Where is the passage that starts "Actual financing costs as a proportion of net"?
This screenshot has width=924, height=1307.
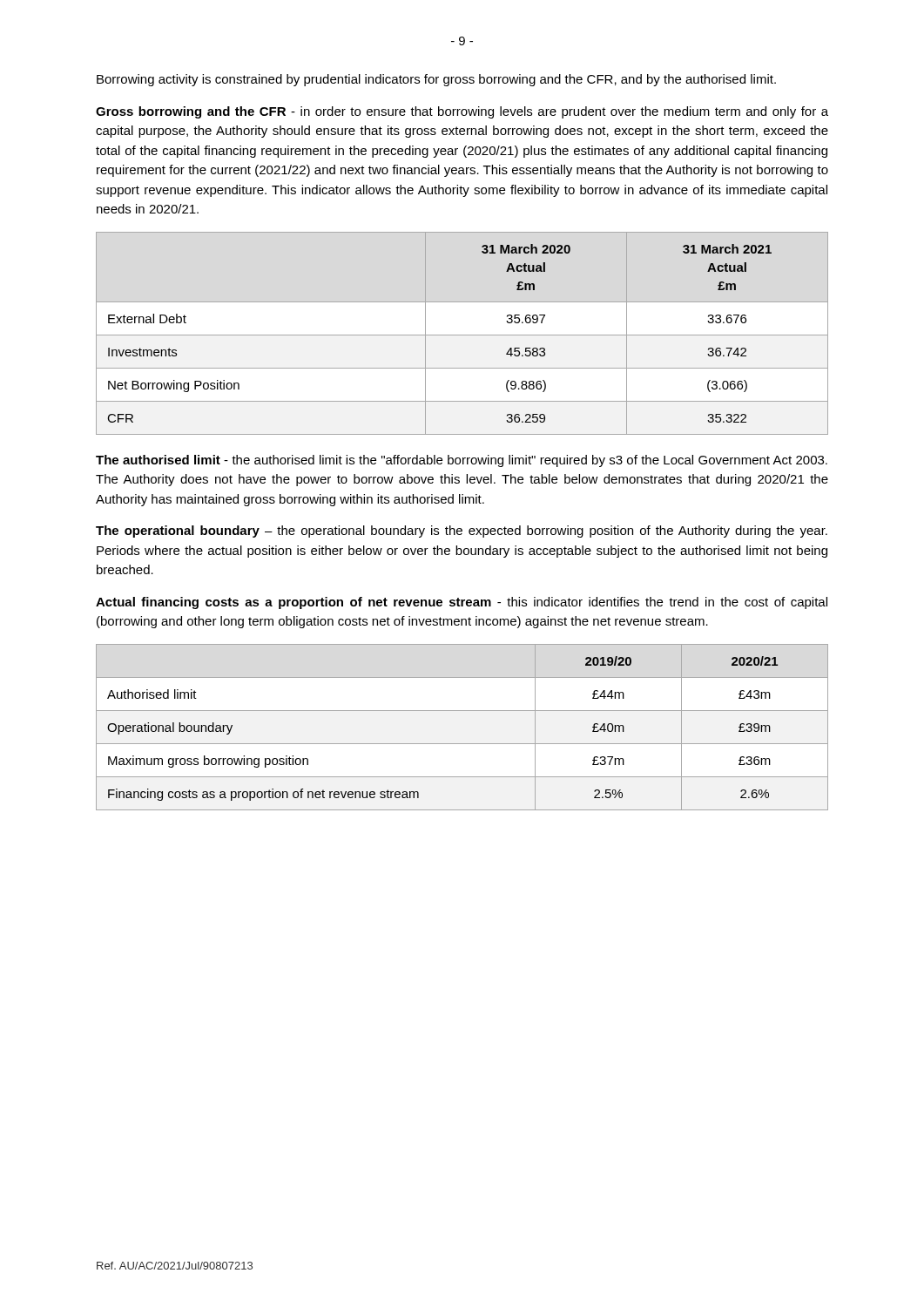(462, 612)
